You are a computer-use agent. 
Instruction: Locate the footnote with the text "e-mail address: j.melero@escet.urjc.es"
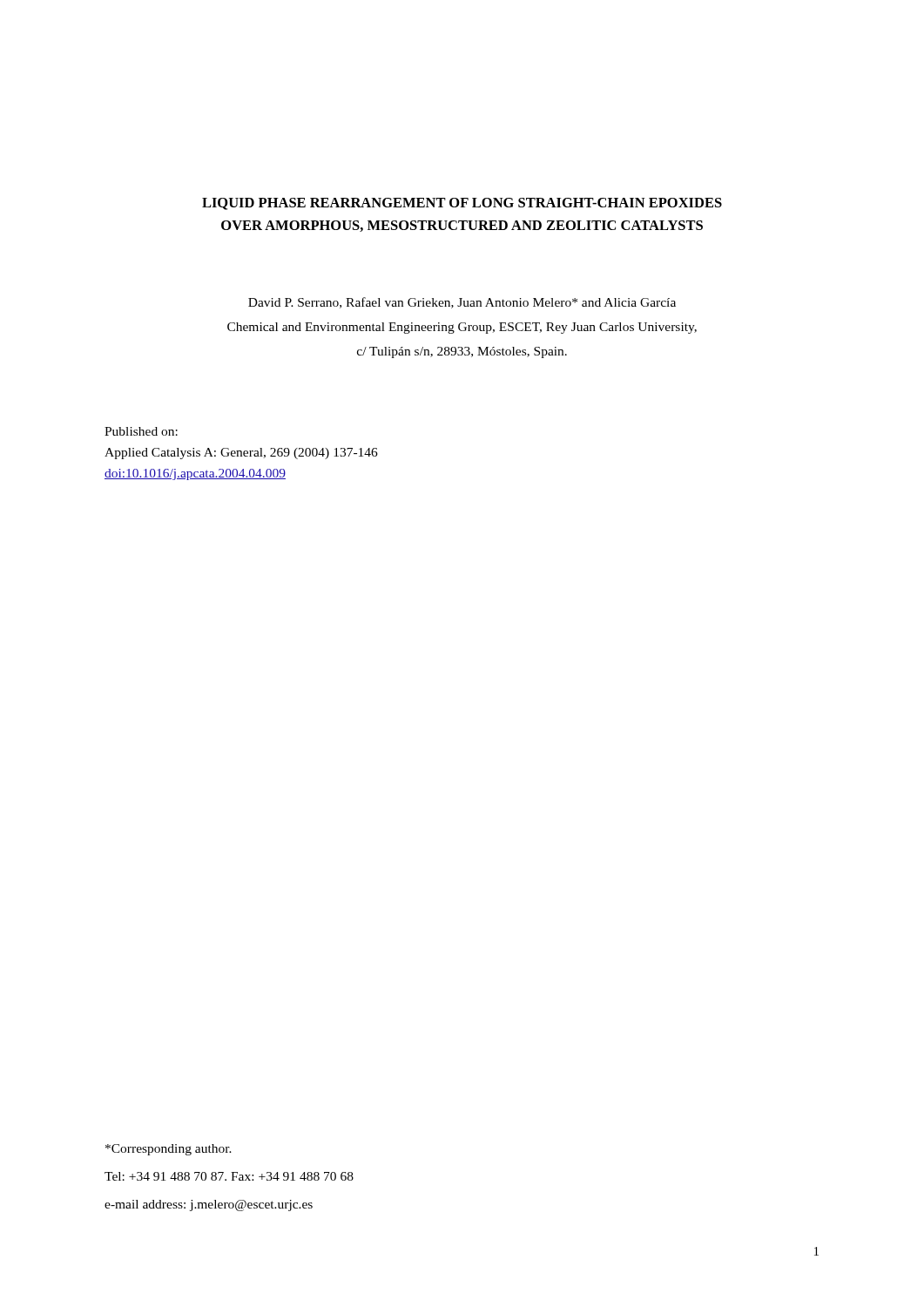(209, 1205)
